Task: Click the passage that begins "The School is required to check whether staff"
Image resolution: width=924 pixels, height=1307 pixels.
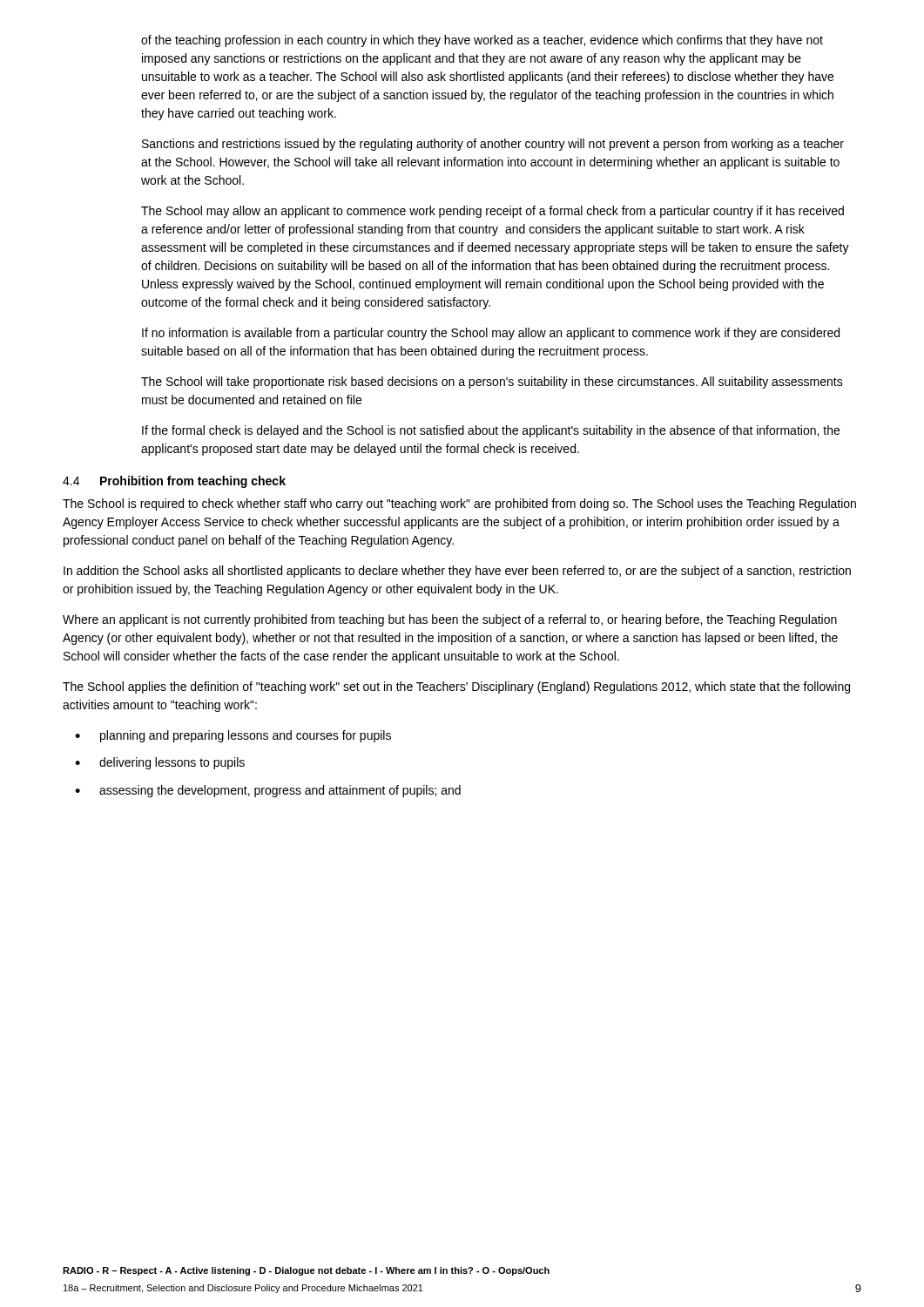Action: [x=460, y=522]
